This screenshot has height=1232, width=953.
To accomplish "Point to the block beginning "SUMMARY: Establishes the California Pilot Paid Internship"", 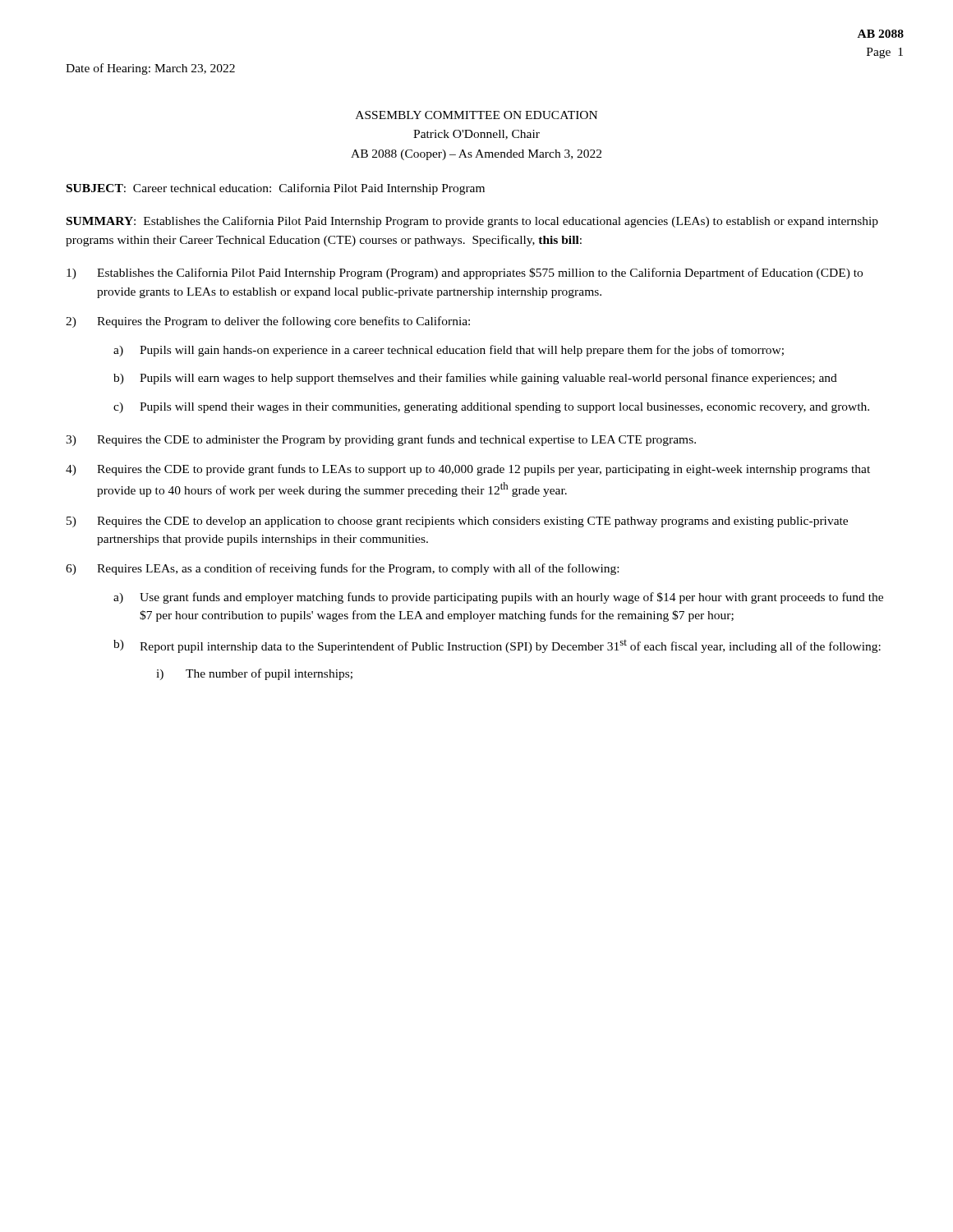I will [x=472, y=230].
